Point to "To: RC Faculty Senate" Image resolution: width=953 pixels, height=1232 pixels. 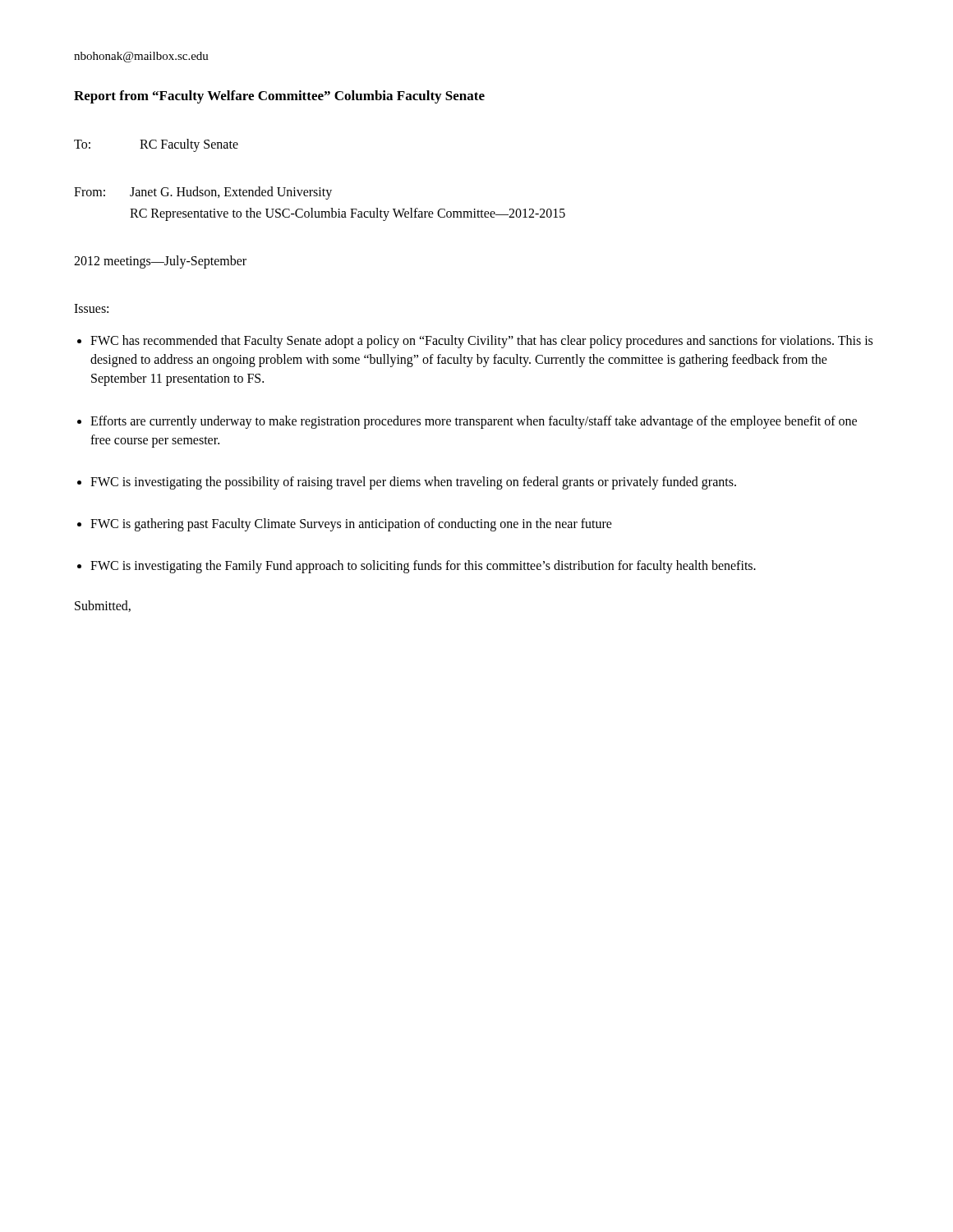click(x=156, y=145)
